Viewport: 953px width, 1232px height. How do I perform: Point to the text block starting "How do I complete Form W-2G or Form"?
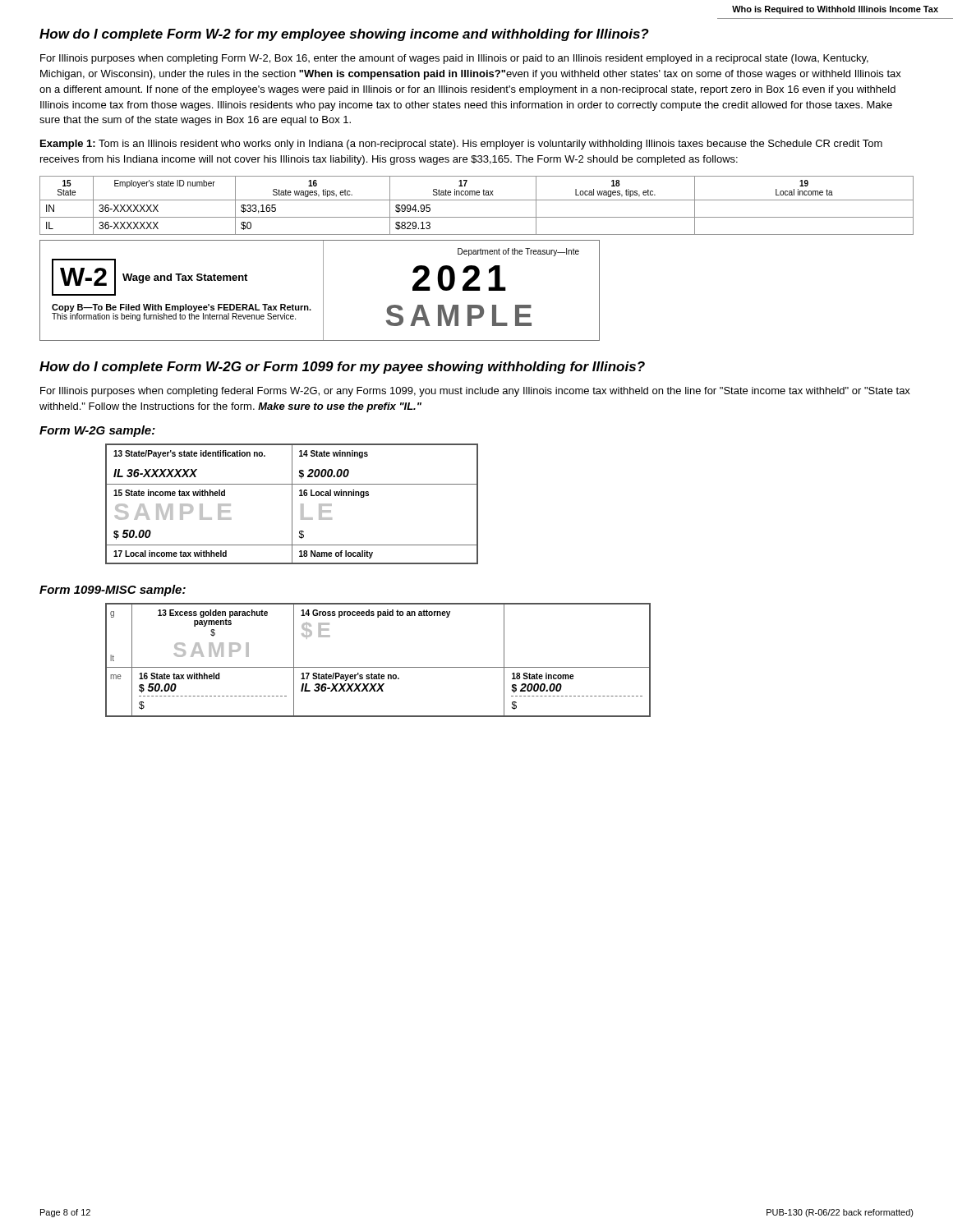pos(342,367)
